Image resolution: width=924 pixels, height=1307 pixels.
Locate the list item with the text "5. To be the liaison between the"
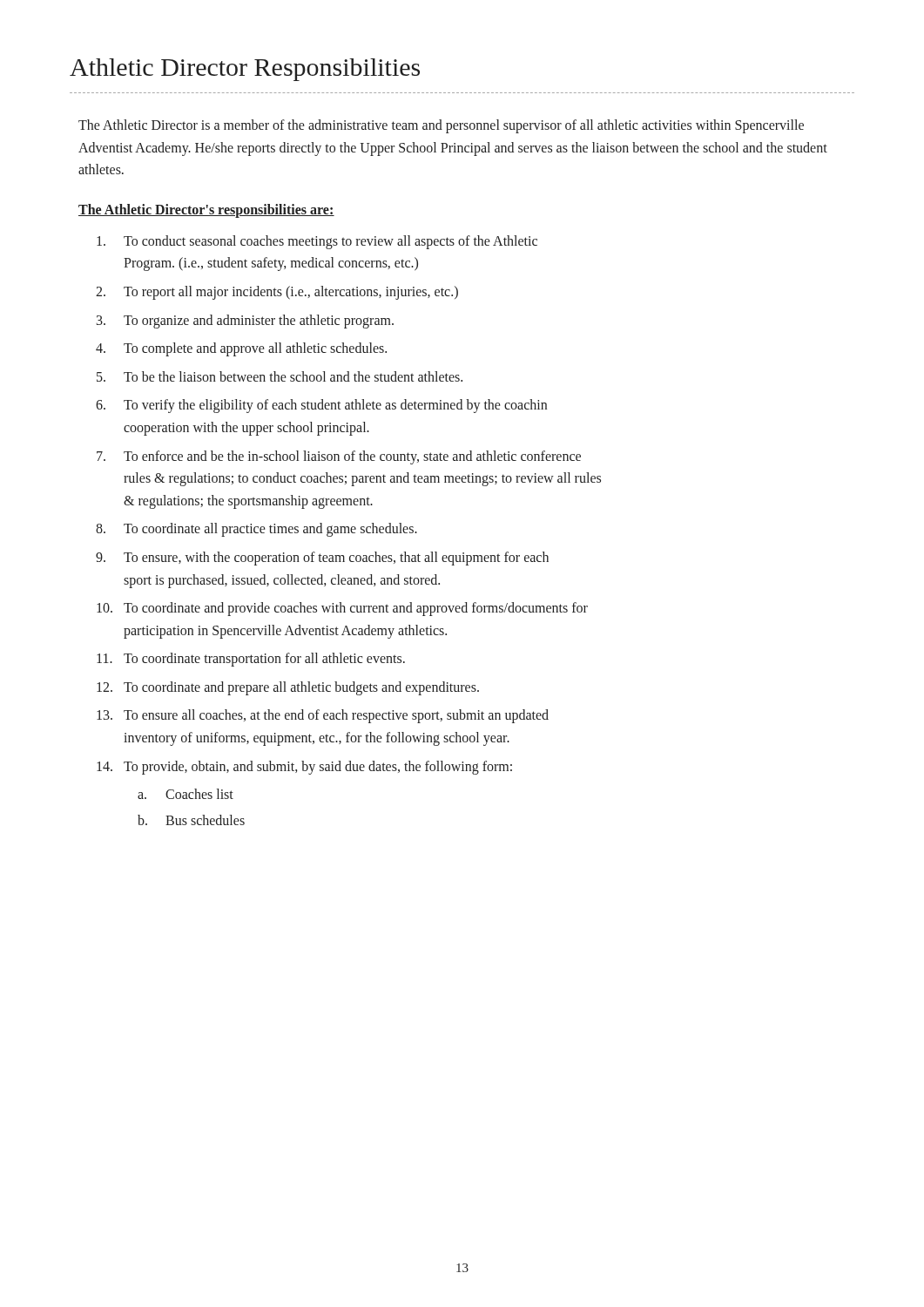tap(466, 377)
